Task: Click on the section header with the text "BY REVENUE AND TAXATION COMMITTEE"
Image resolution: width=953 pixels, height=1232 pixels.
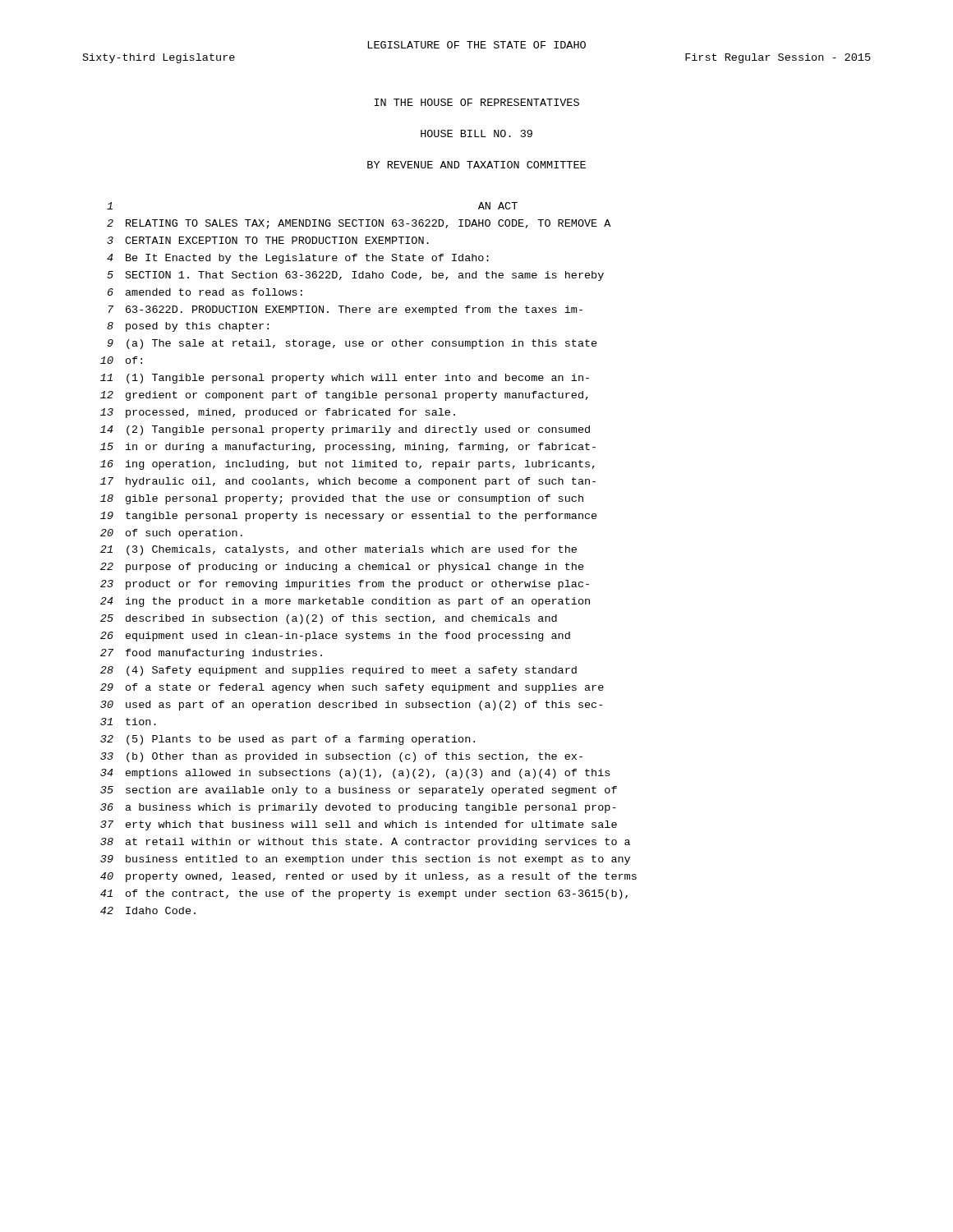Action: point(476,165)
